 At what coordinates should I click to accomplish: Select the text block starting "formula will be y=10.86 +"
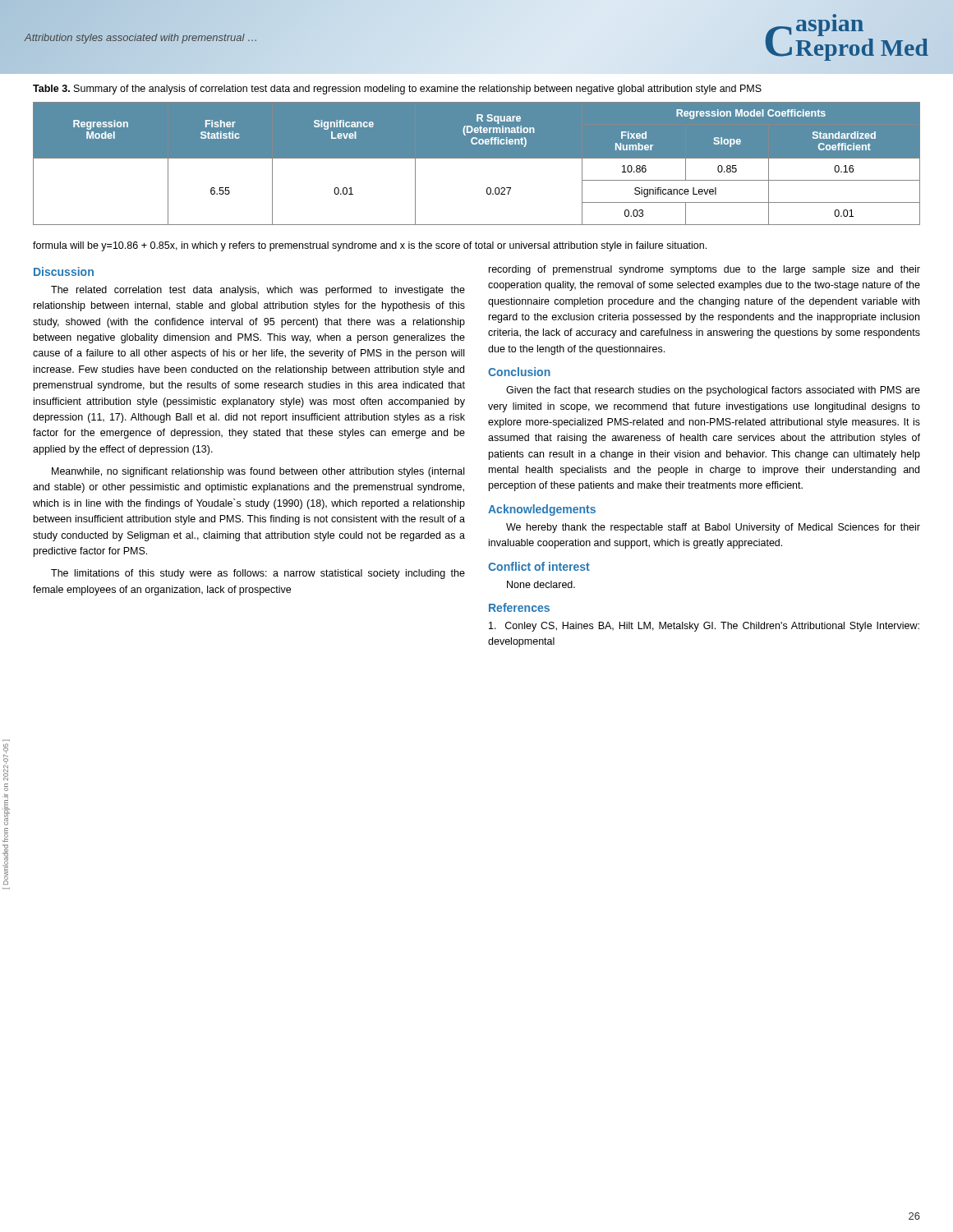click(x=370, y=245)
